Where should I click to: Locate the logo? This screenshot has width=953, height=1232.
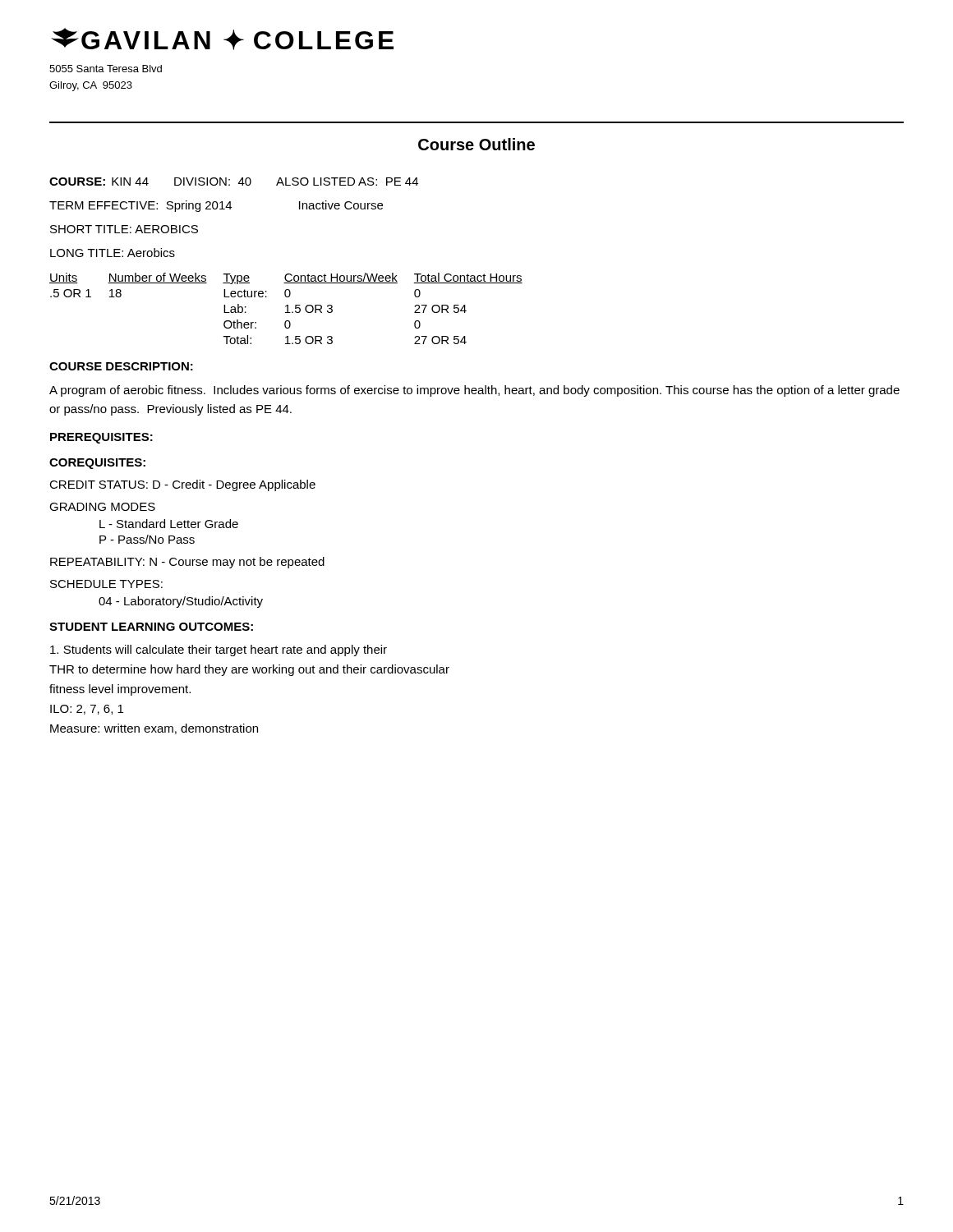coord(476,40)
